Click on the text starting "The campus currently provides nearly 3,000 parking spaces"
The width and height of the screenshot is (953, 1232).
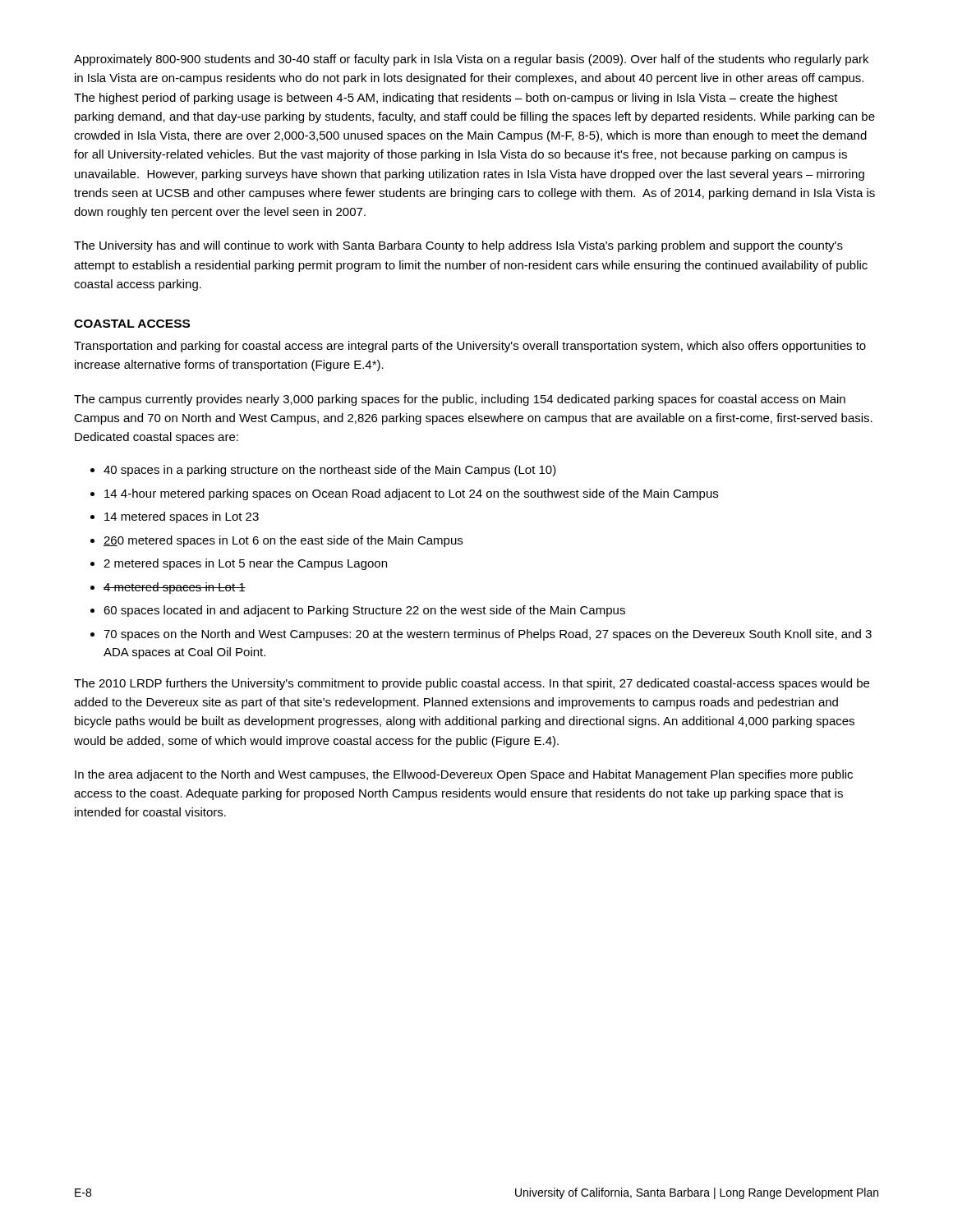click(474, 417)
